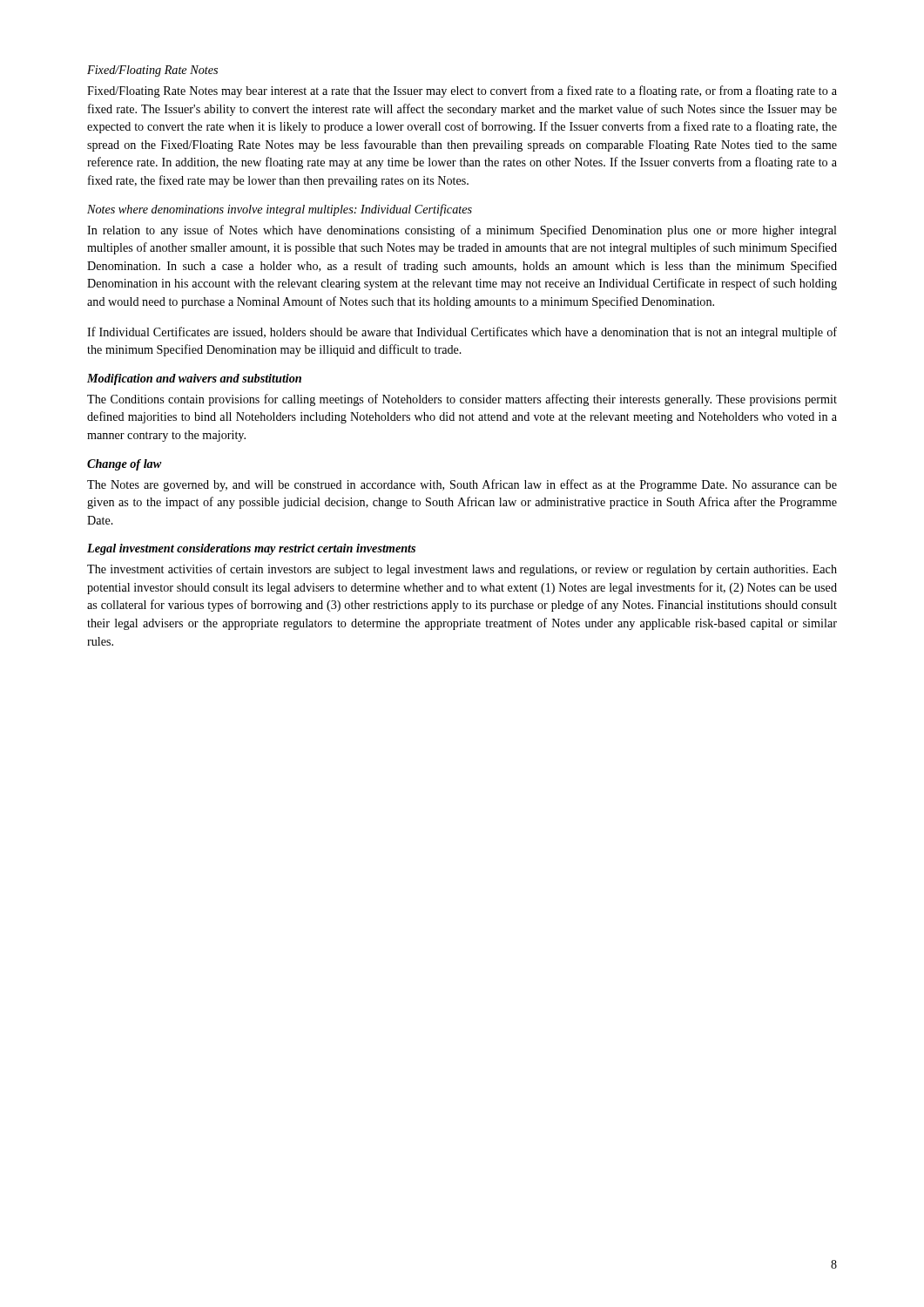924x1307 pixels.
Task: Locate the block of text that opens with "In relation to any issue of Notes which"
Action: point(462,266)
